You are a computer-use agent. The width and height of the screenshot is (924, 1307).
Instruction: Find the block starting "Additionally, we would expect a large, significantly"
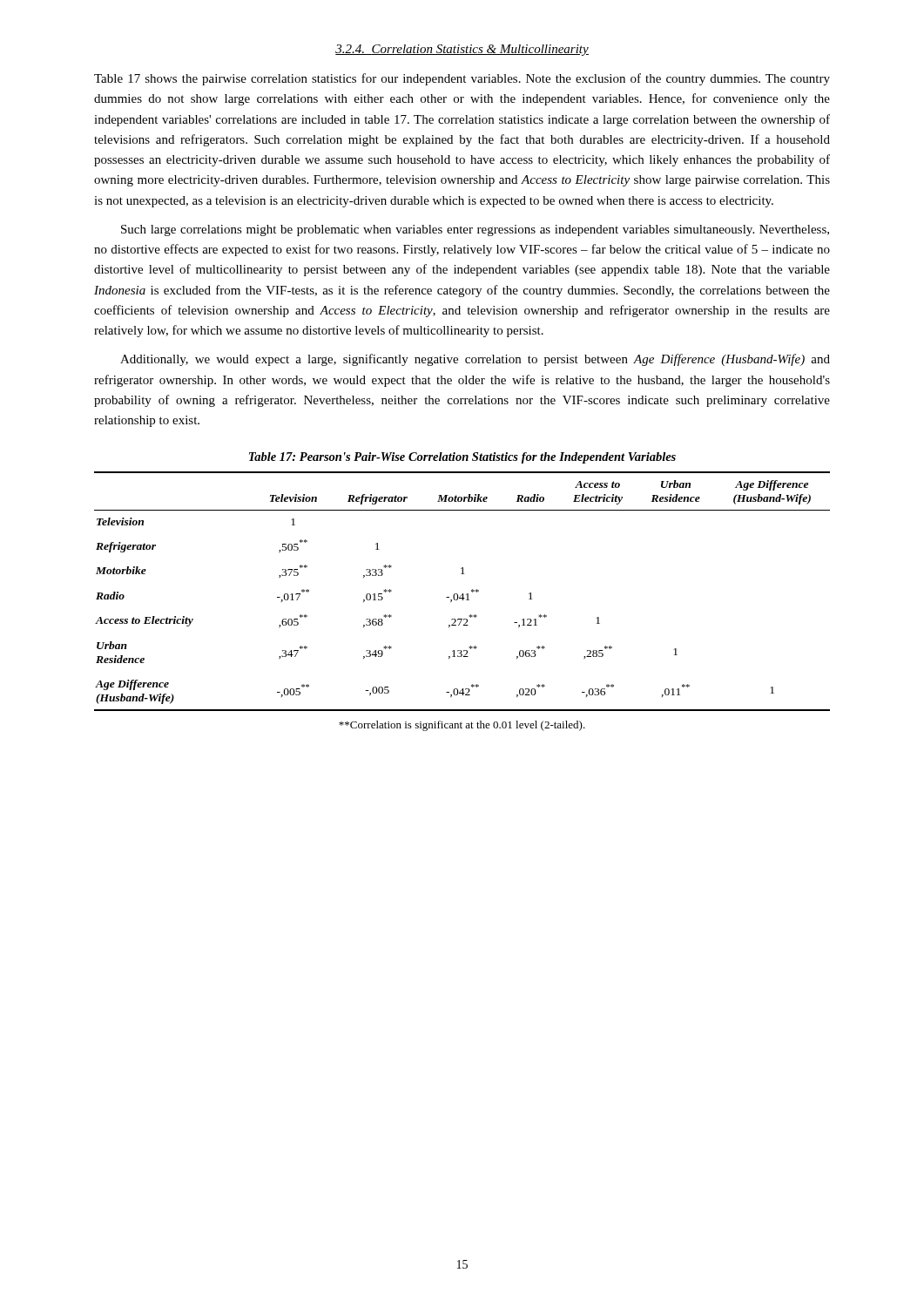(462, 390)
